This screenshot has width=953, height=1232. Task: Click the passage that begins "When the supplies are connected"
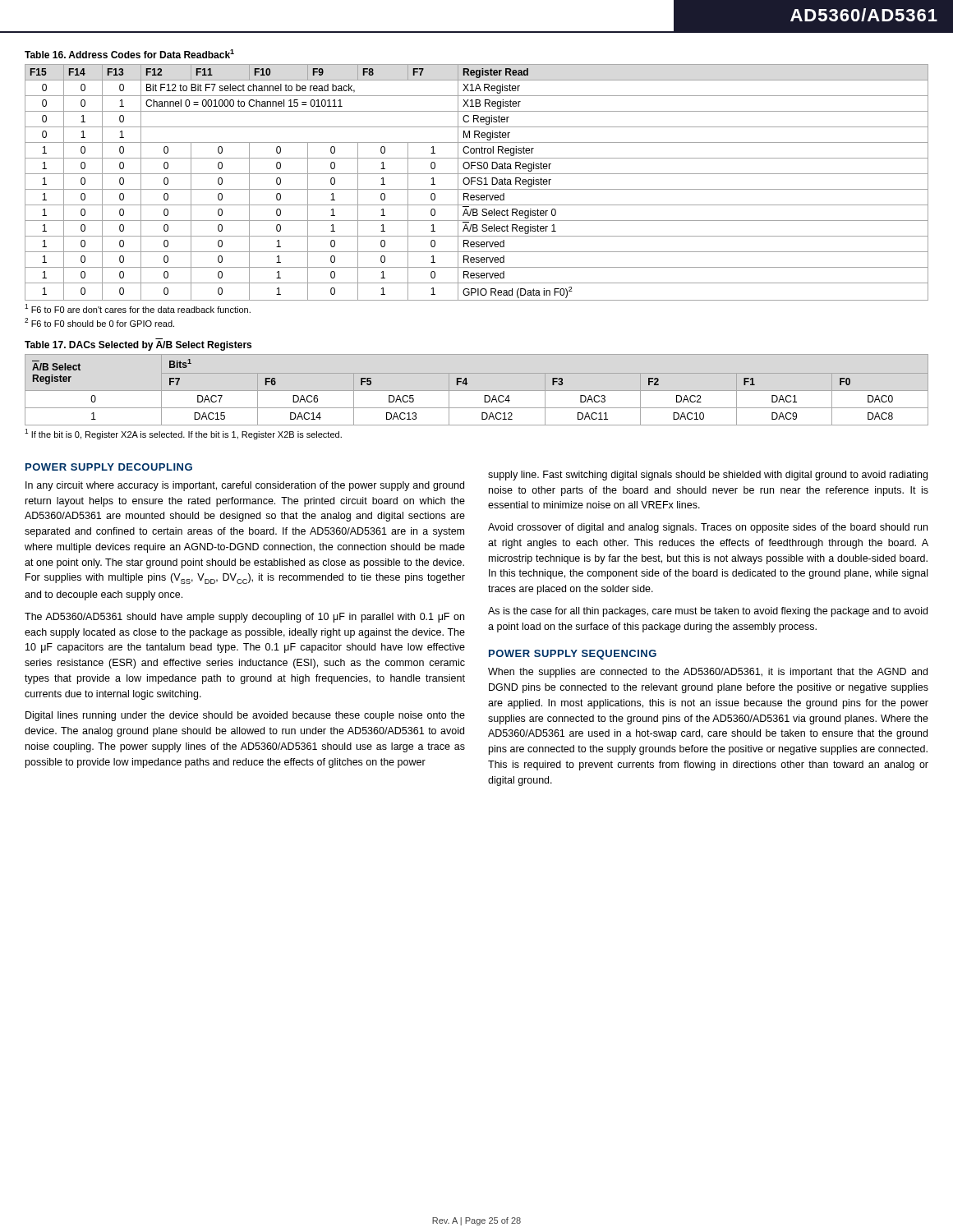[708, 726]
